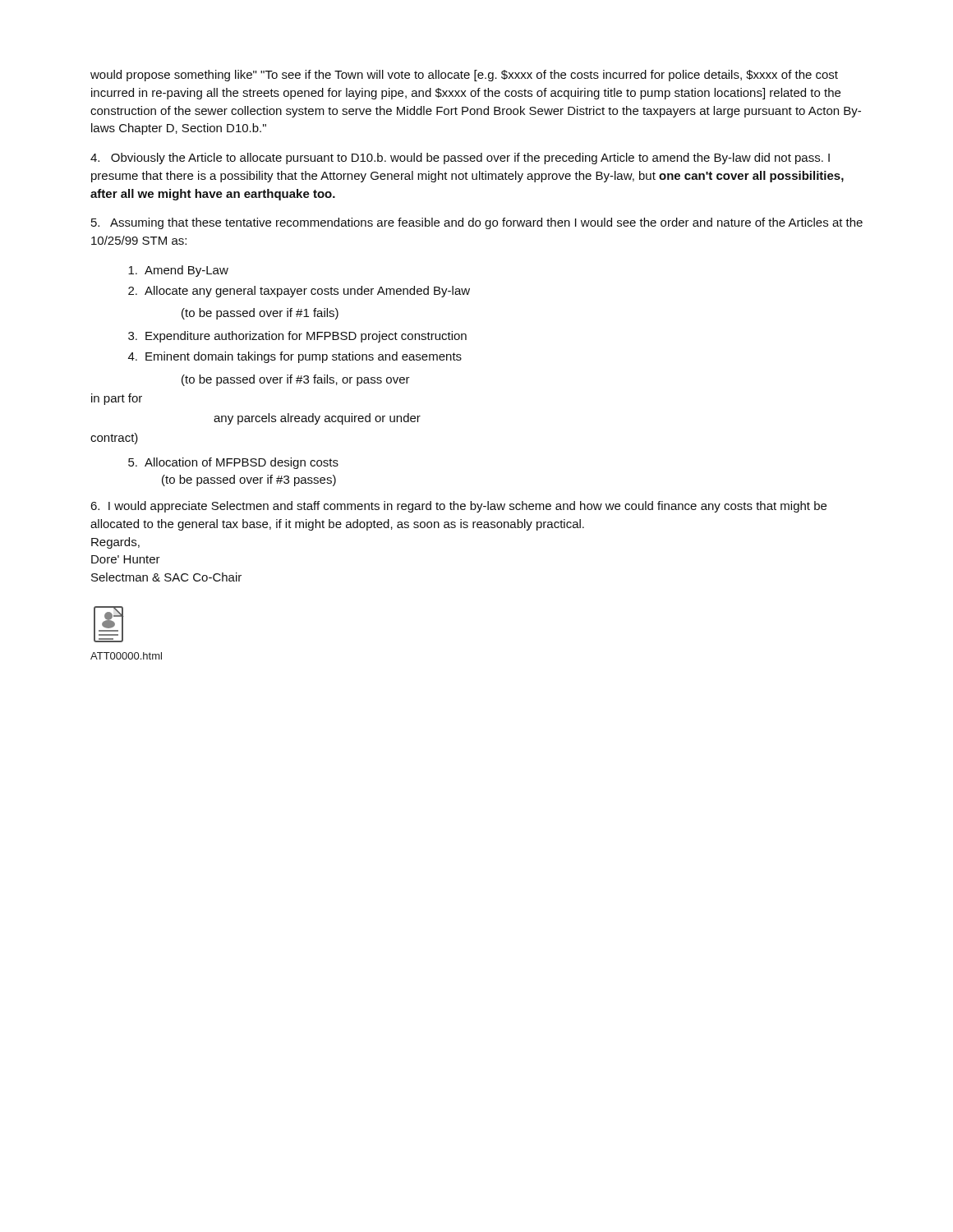Screen dimensions: 1232x953
Task: Click on the block starting "Obviously the Article to allocate pursuant to"
Action: coord(467,175)
